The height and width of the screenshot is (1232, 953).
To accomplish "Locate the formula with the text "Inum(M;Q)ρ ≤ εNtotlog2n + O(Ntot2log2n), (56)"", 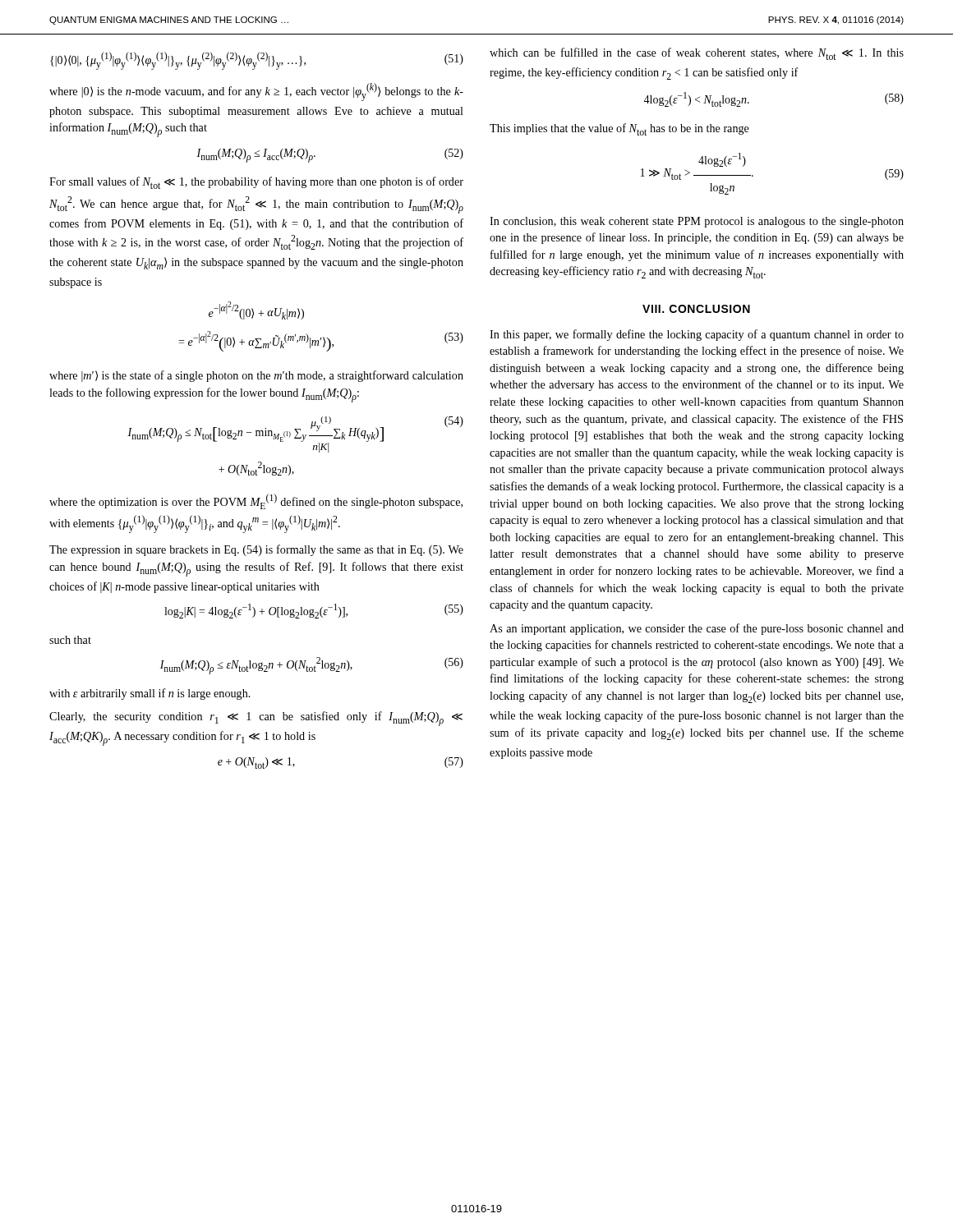I will point(256,666).
